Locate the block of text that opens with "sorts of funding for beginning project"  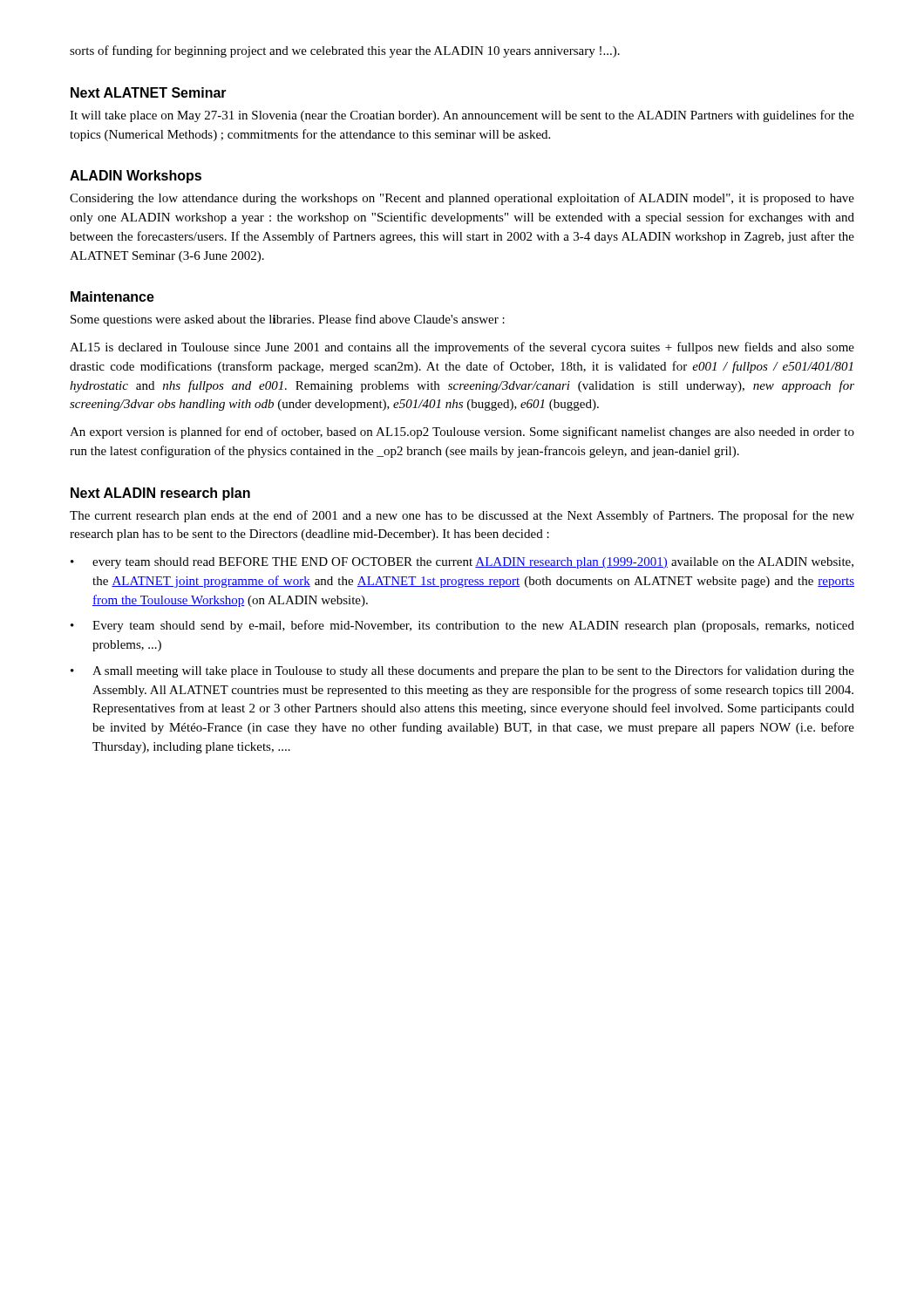click(x=345, y=51)
